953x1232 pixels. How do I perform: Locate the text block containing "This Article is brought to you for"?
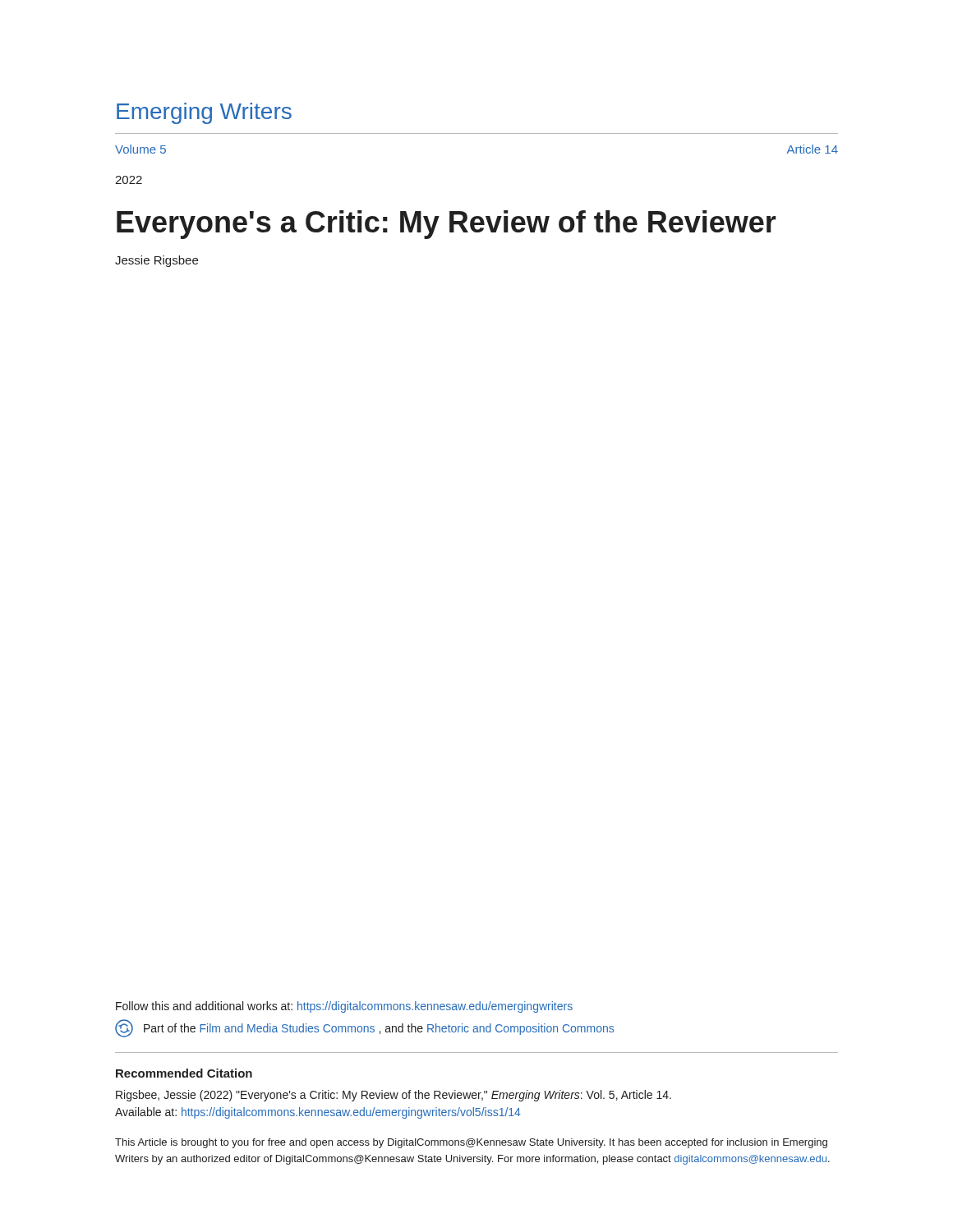473,1150
